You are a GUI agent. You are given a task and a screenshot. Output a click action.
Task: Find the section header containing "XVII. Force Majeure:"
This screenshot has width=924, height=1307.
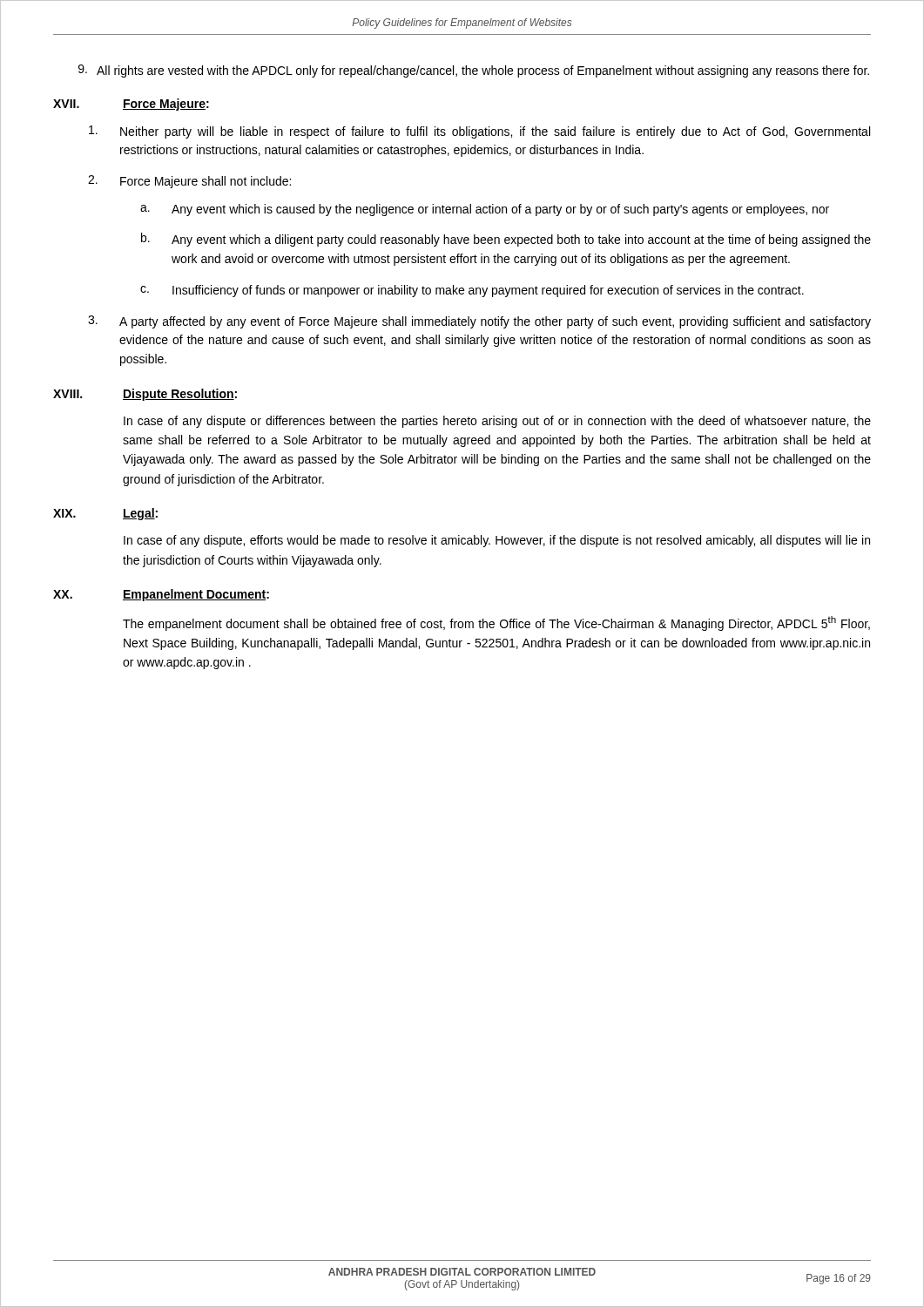[131, 103]
